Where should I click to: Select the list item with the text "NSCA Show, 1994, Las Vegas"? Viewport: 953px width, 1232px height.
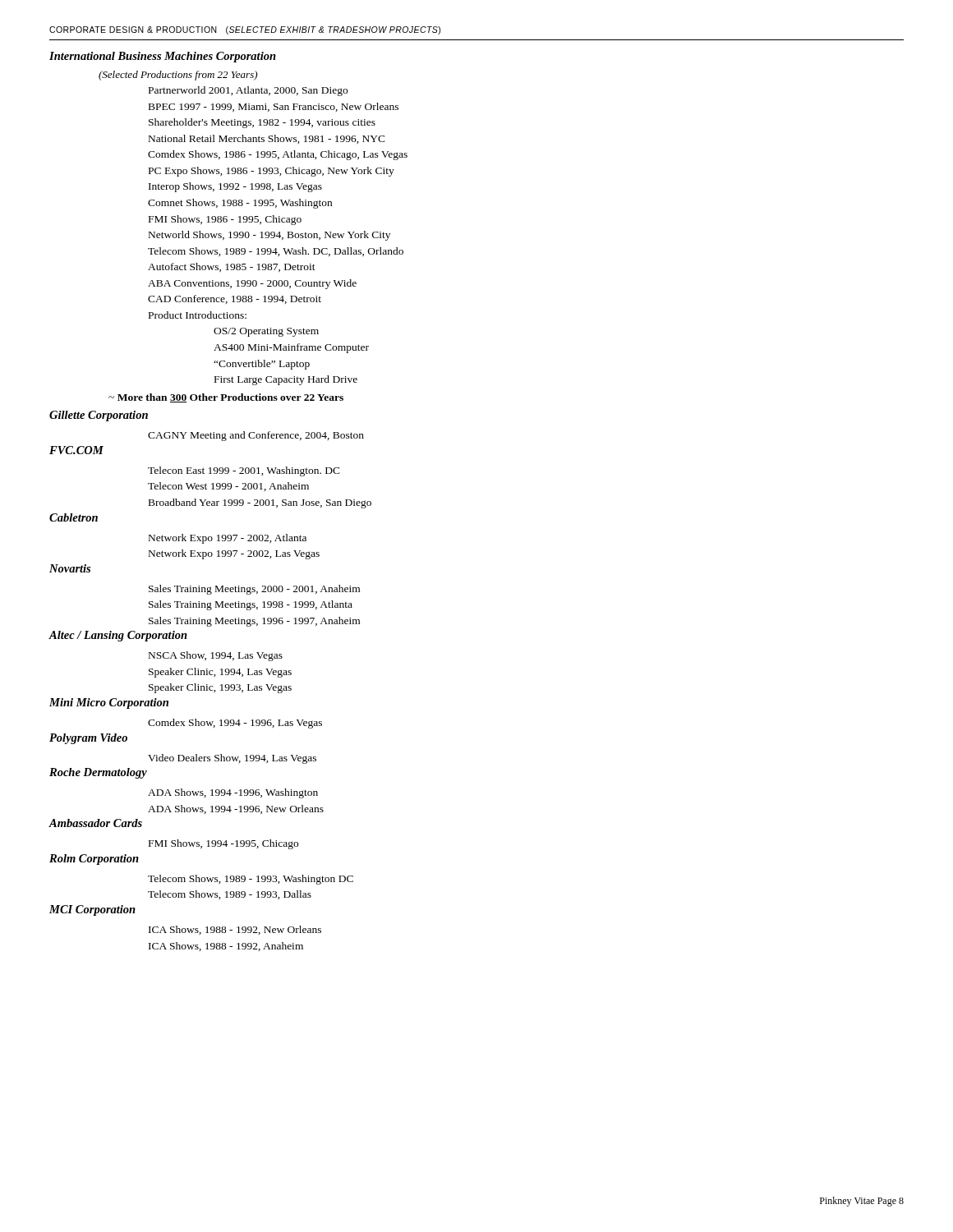point(216,656)
